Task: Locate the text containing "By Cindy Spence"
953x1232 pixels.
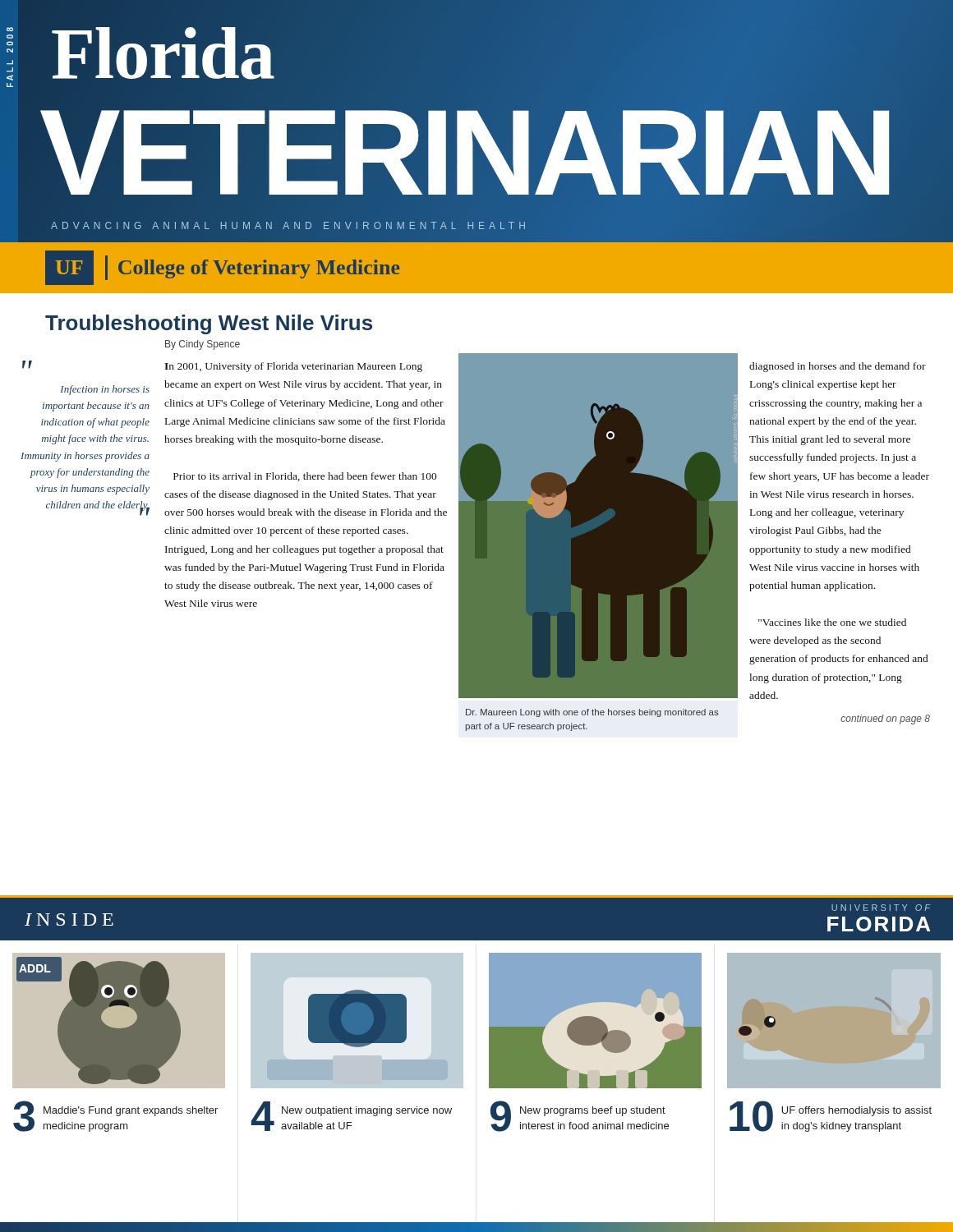Action: click(x=203, y=345)
